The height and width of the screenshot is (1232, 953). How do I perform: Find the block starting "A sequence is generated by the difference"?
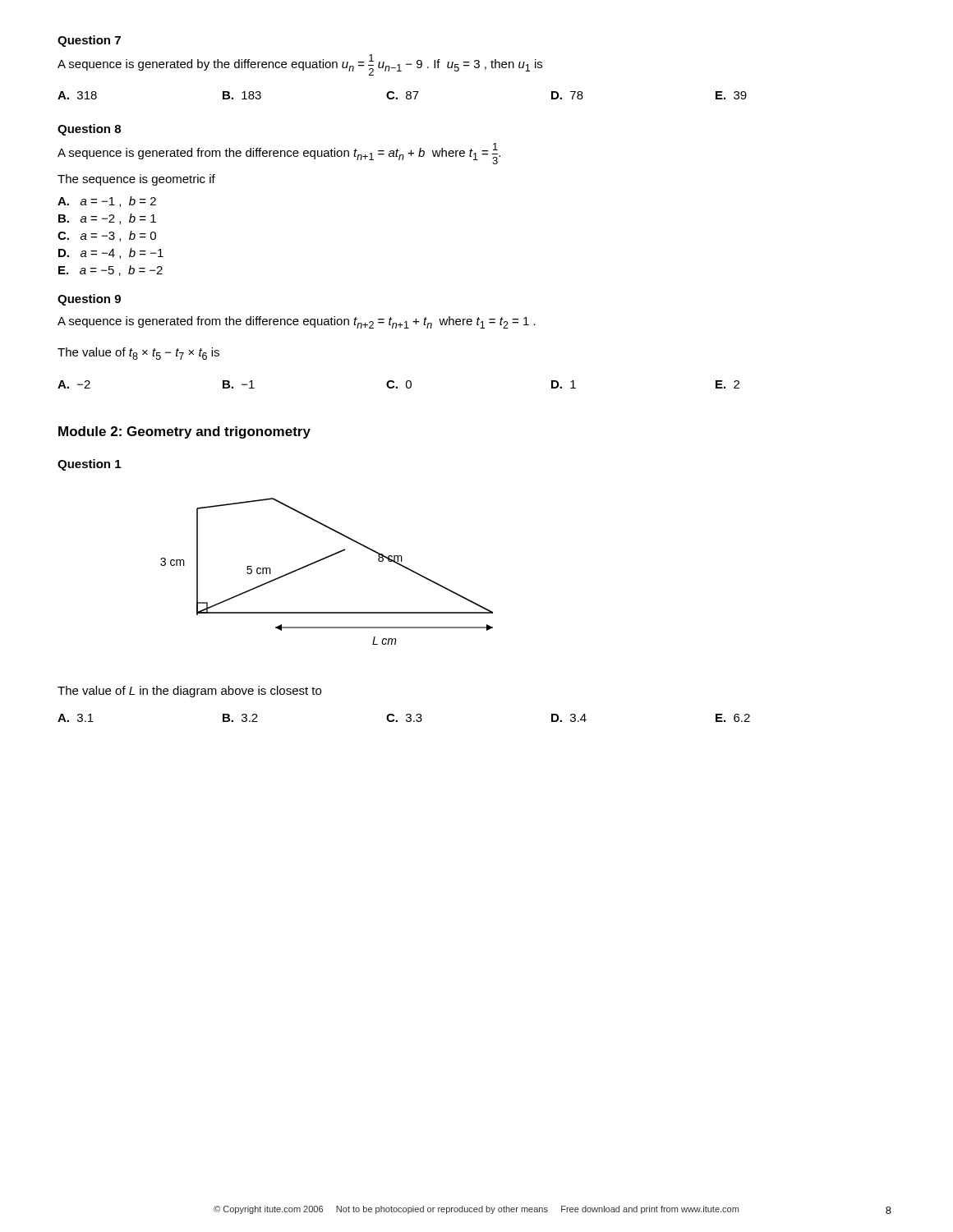point(300,65)
